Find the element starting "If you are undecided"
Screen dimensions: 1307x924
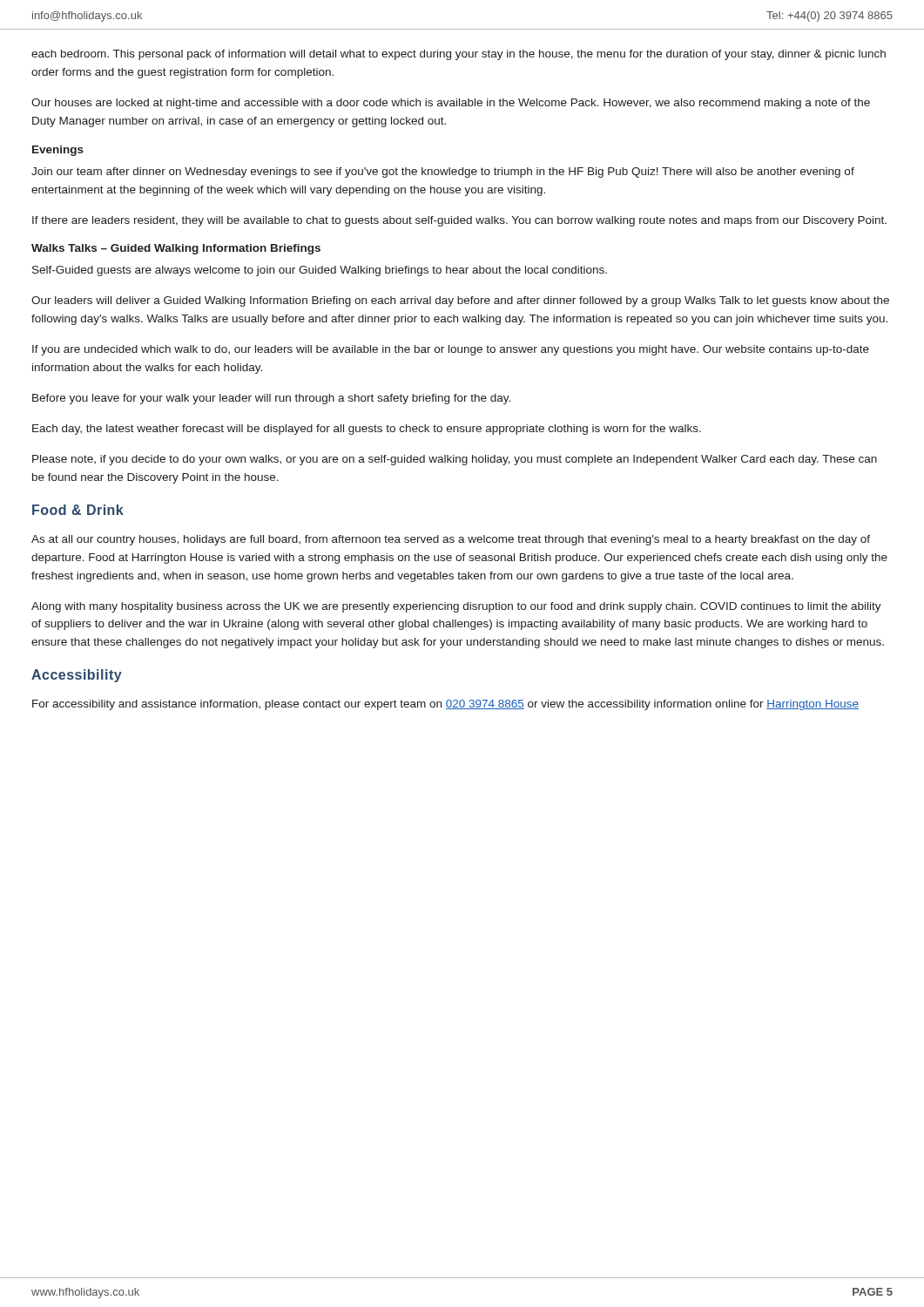(x=450, y=358)
